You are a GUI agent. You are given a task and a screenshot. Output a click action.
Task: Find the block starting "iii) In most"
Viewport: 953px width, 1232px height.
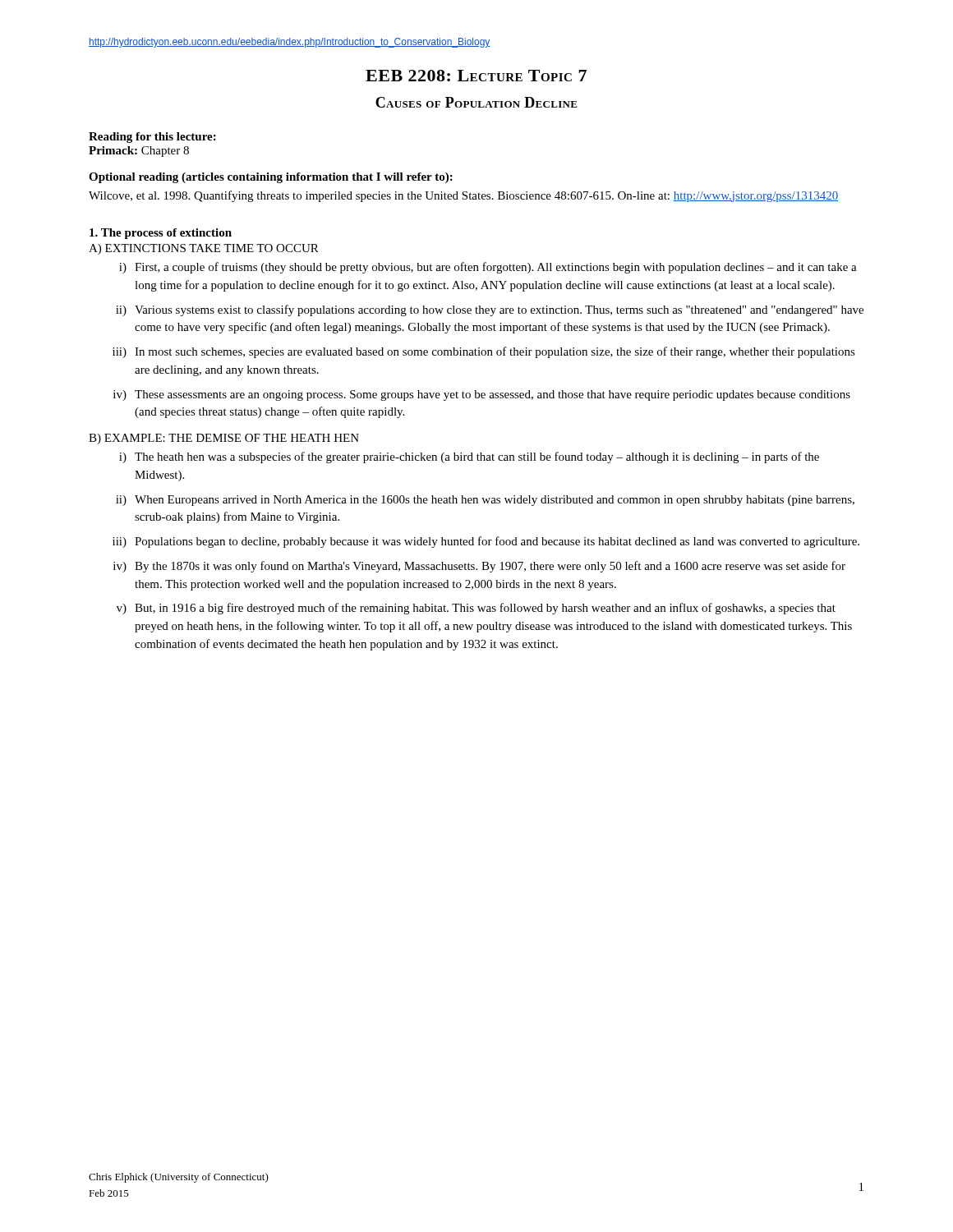point(476,361)
